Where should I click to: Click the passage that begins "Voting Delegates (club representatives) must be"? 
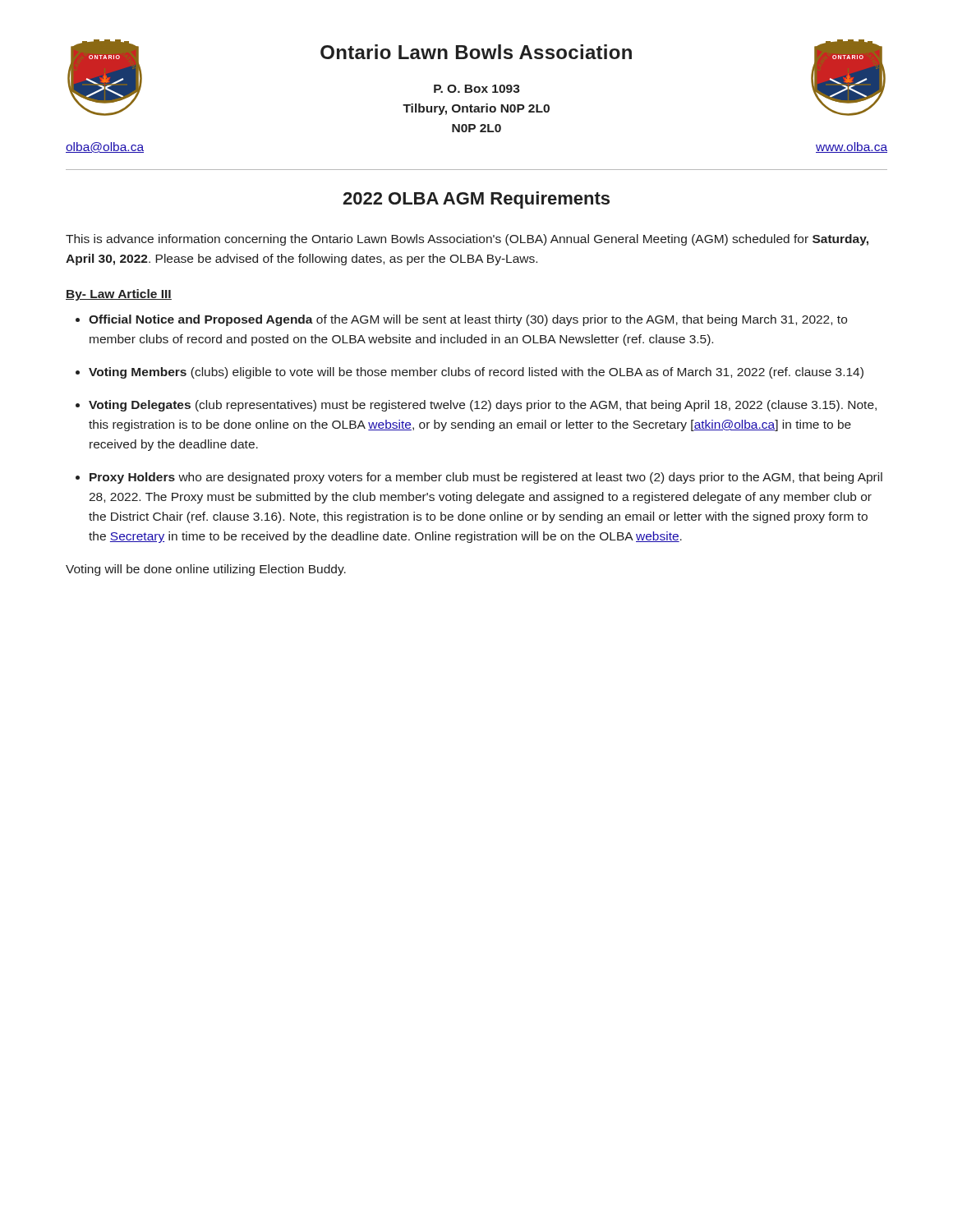(x=483, y=424)
